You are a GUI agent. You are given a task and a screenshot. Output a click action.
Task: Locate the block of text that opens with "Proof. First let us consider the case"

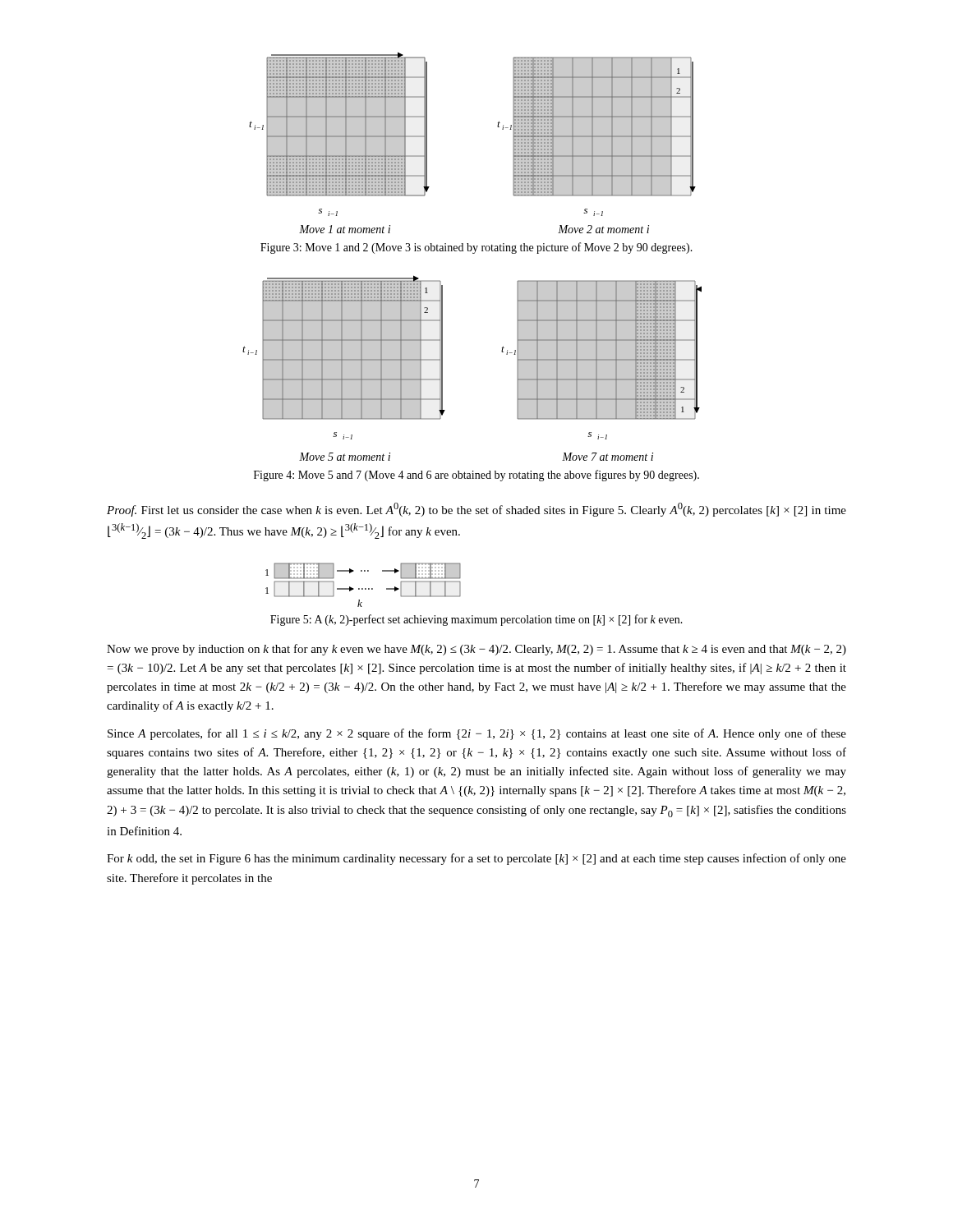(476, 521)
